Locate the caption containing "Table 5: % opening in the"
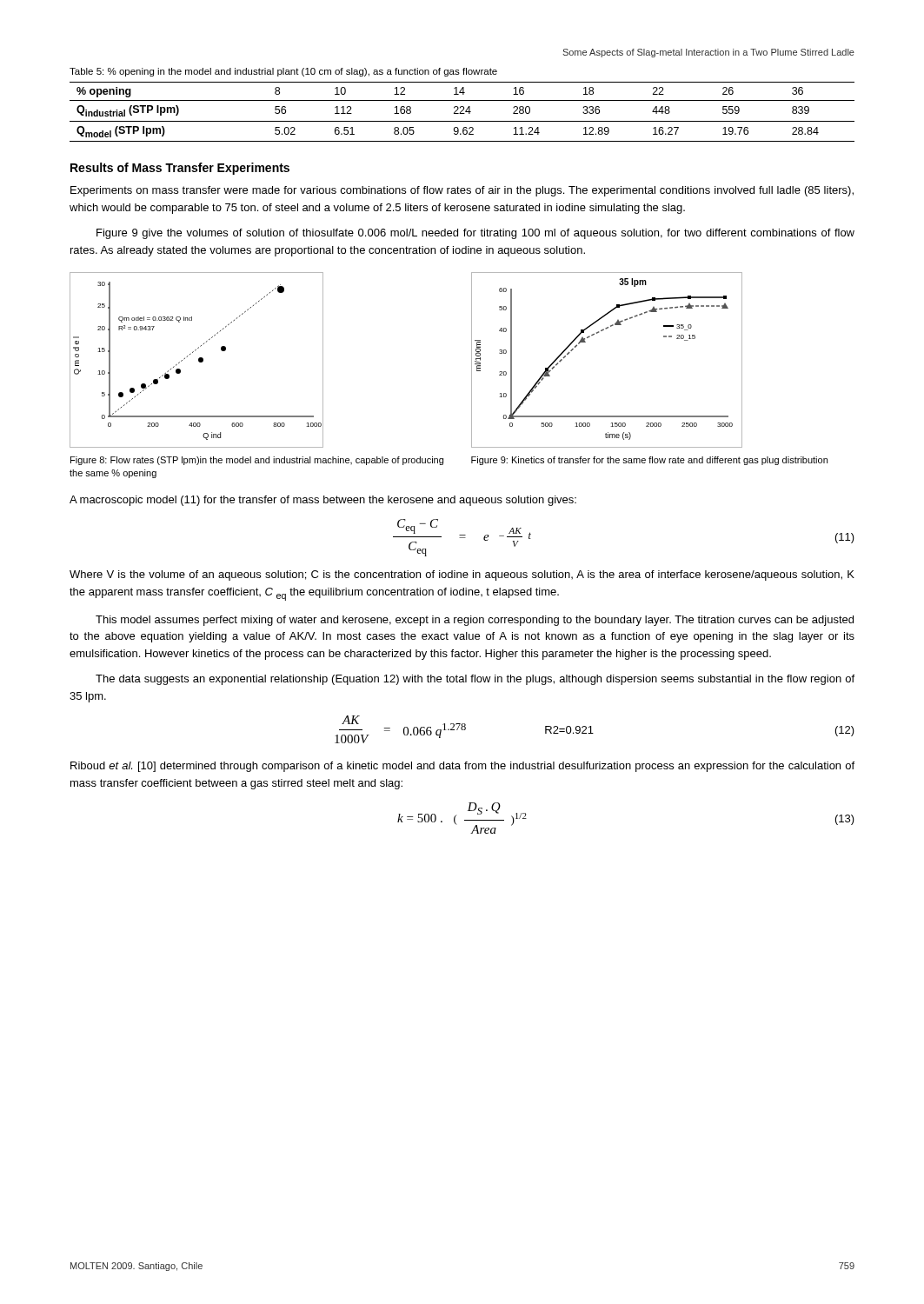 [x=283, y=71]
